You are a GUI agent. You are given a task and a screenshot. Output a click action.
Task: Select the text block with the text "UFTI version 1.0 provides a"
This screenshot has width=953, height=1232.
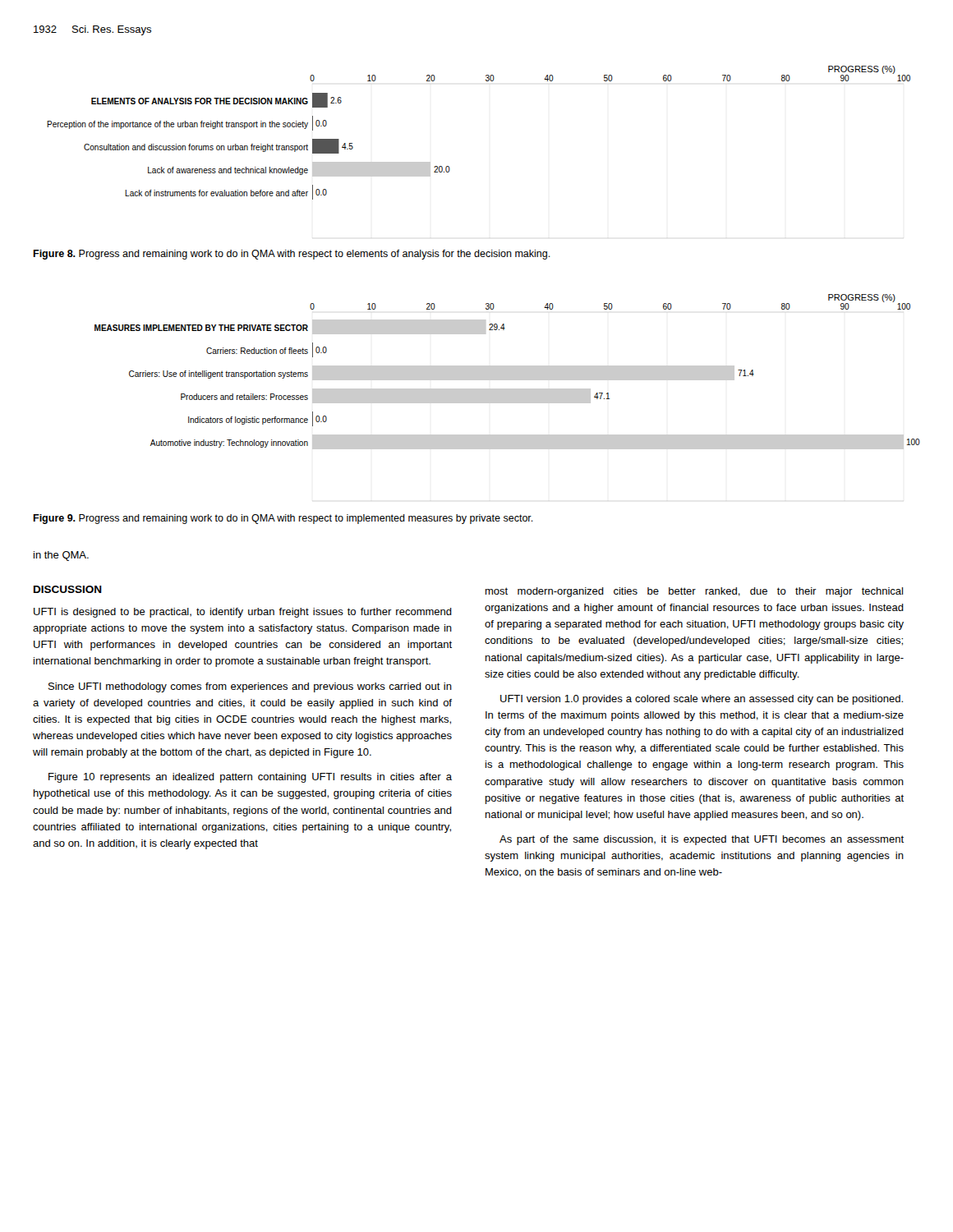pos(694,756)
